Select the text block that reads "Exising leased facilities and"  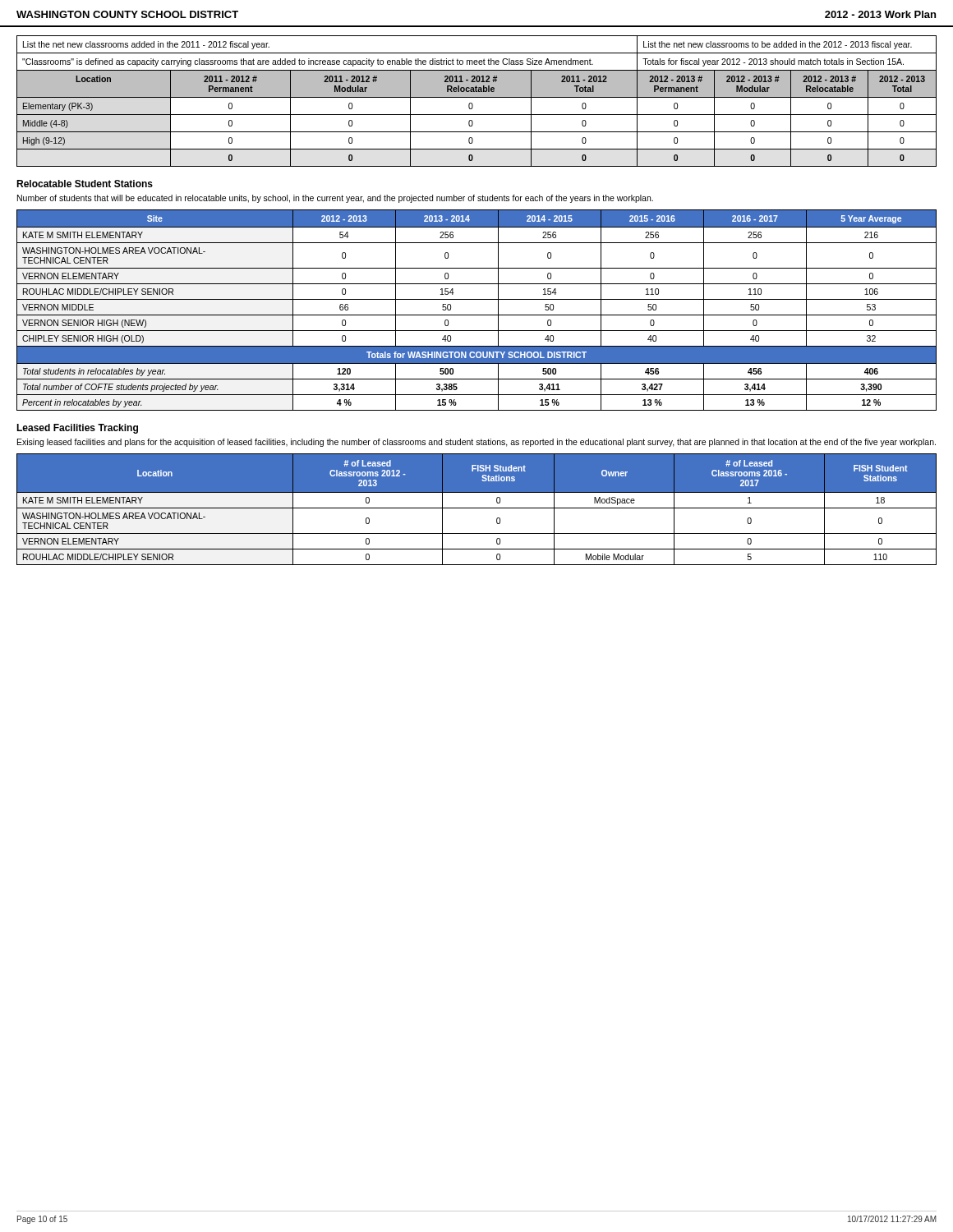click(x=476, y=442)
